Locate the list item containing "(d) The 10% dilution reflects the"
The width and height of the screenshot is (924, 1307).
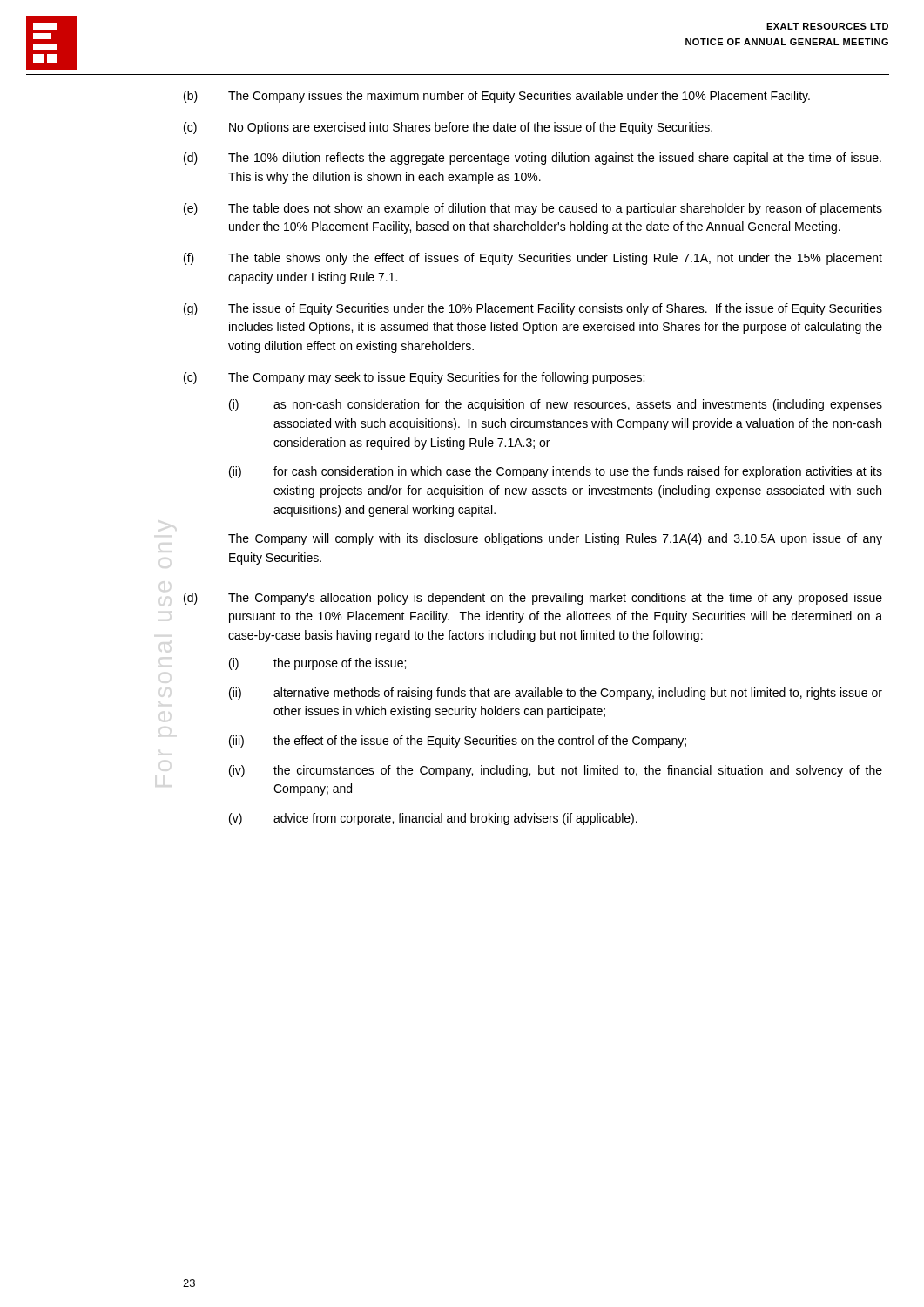533,168
